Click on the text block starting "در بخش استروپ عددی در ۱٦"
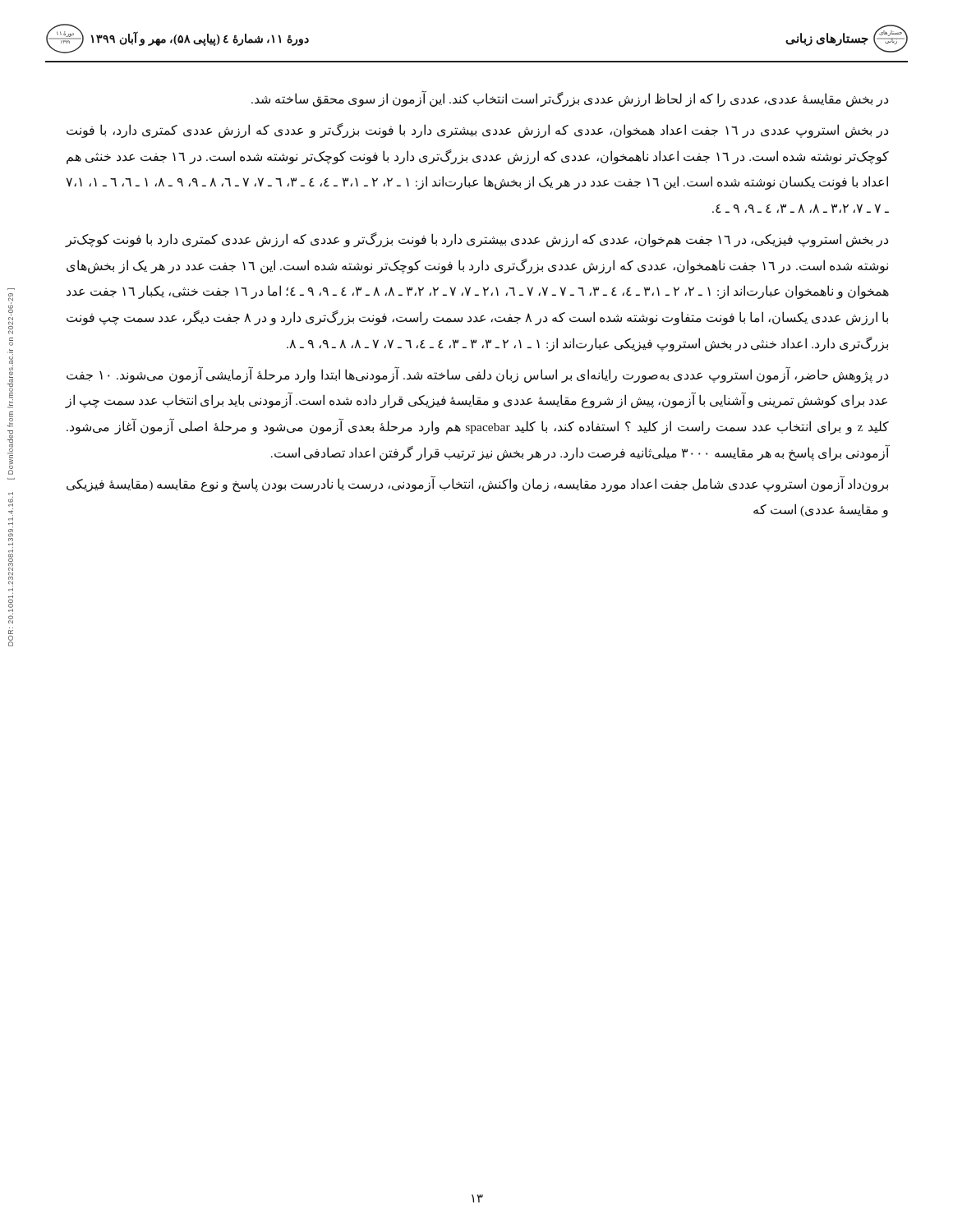The image size is (953, 1232). [x=477, y=169]
